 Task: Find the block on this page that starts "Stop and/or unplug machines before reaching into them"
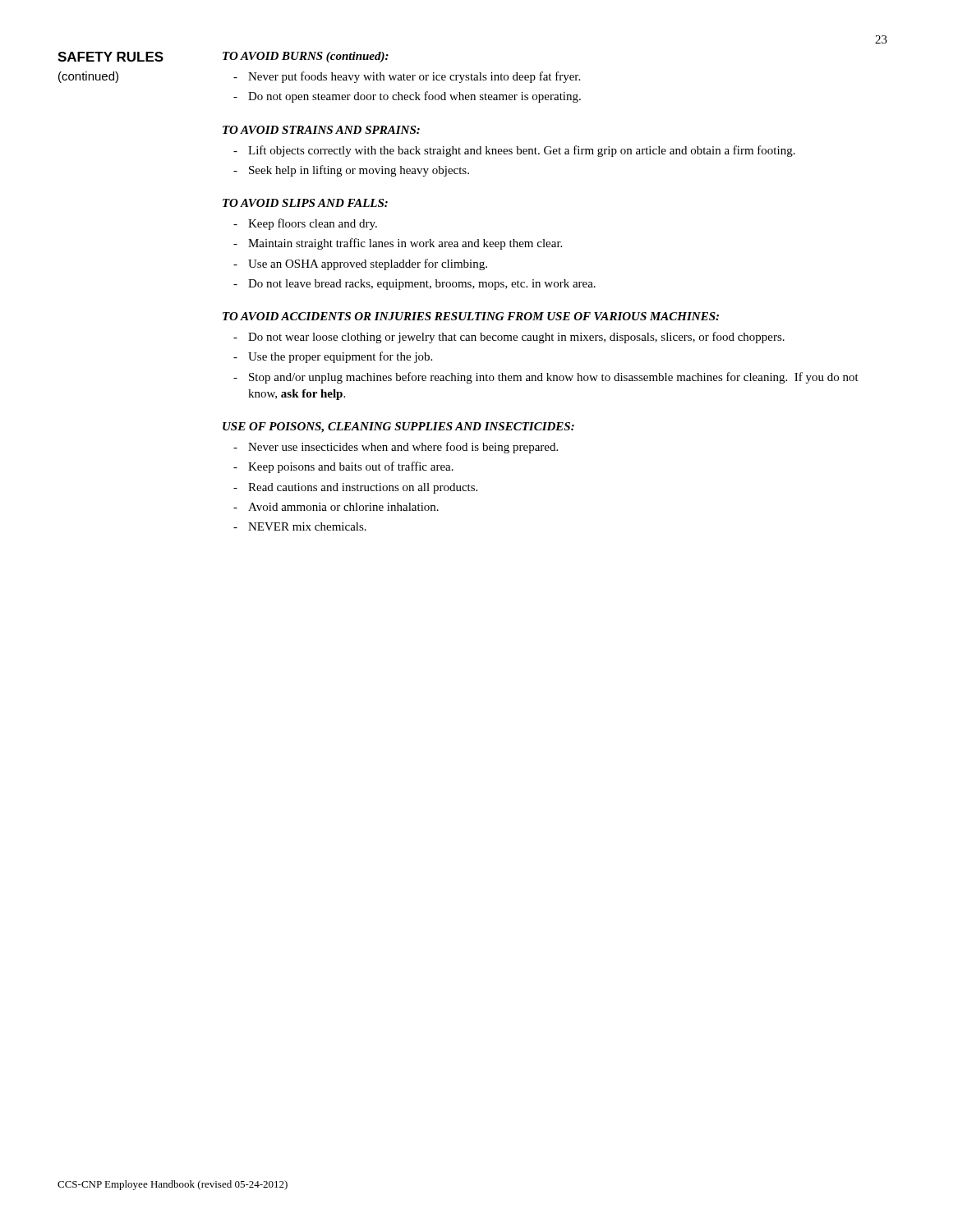[x=555, y=385]
